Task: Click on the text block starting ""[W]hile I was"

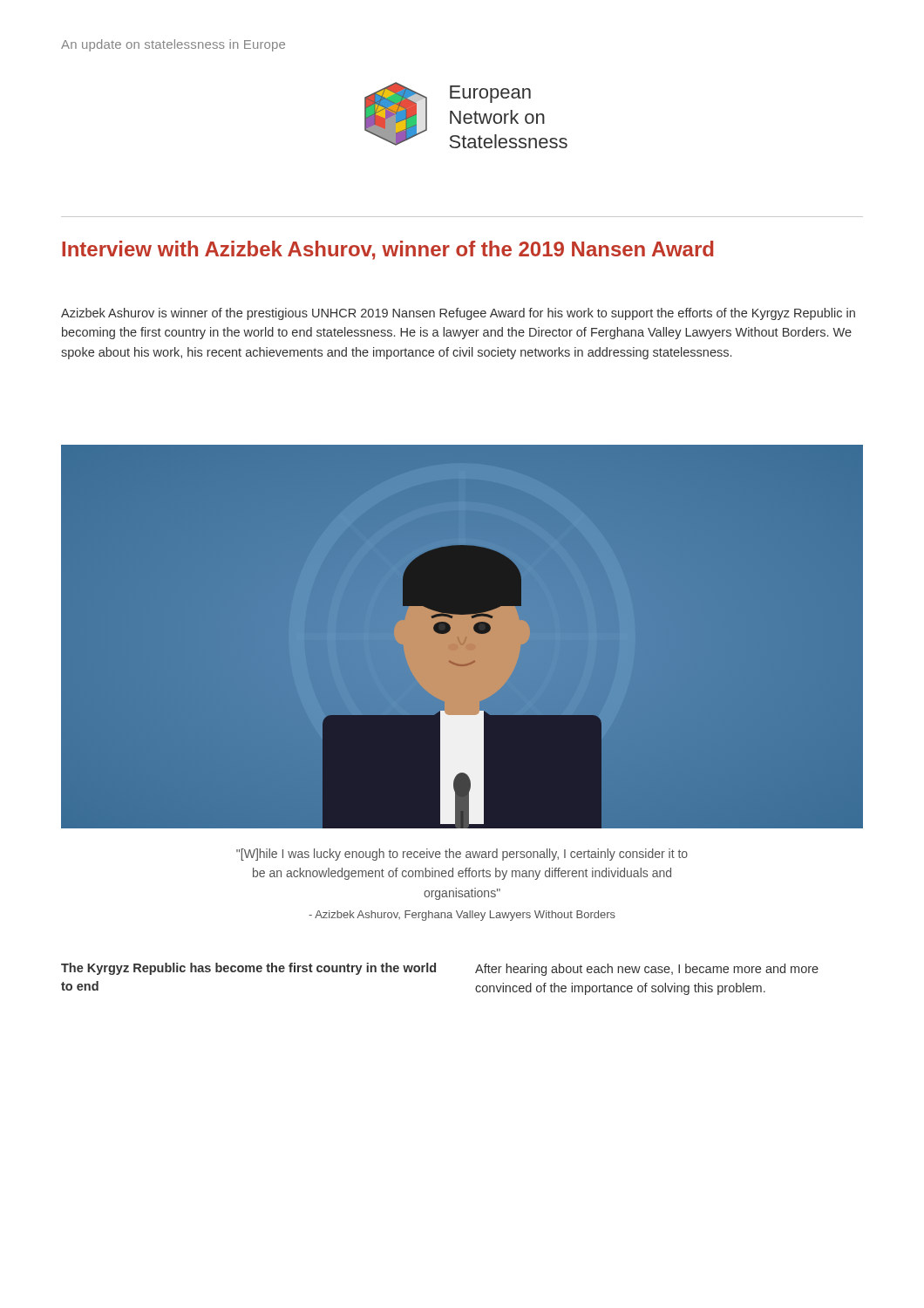Action: pyautogui.click(x=462, y=883)
